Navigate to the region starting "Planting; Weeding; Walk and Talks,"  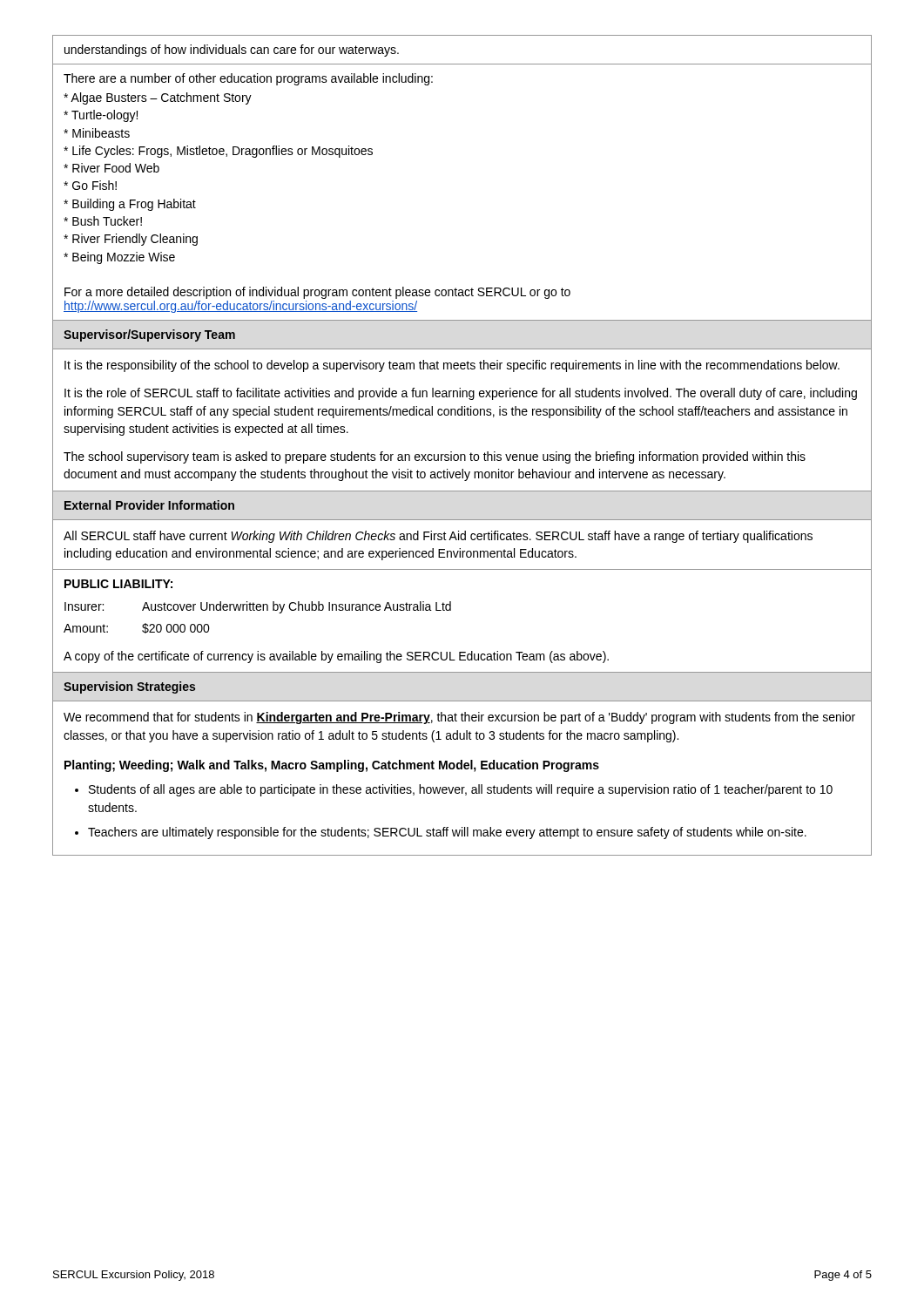click(x=331, y=765)
